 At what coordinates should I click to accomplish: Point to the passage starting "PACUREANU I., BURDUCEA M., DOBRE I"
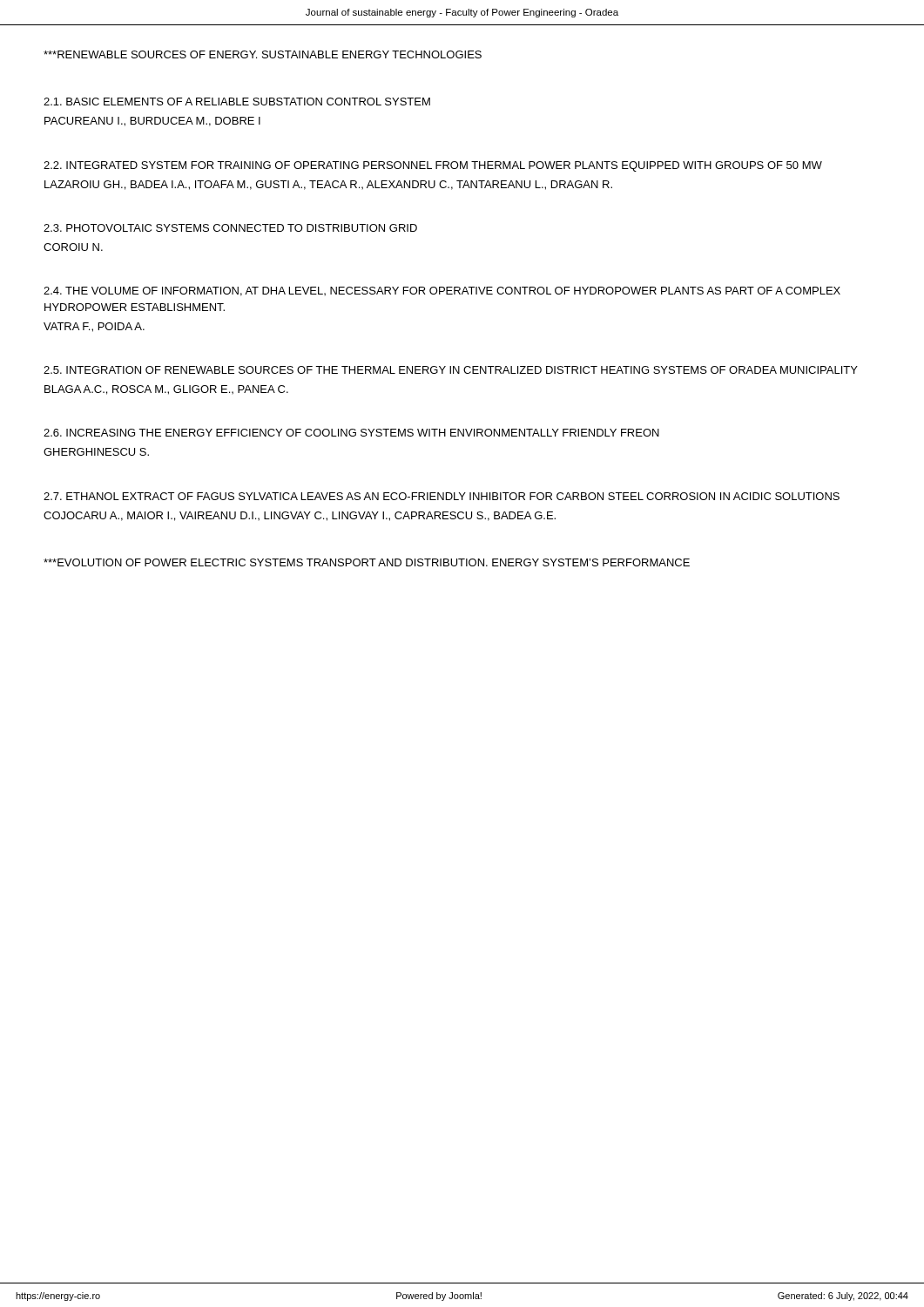[152, 121]
